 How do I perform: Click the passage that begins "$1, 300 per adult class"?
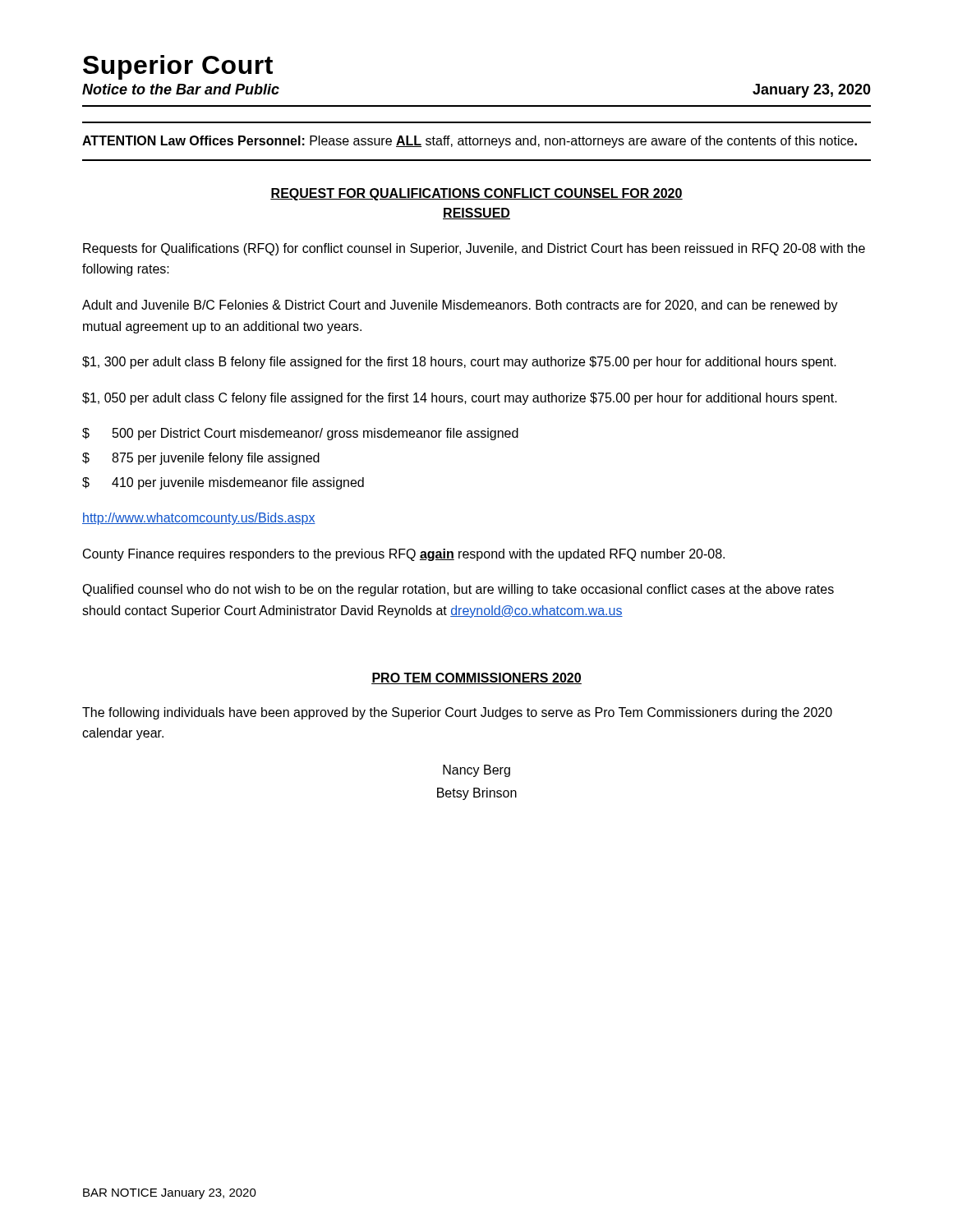[460, 362]
